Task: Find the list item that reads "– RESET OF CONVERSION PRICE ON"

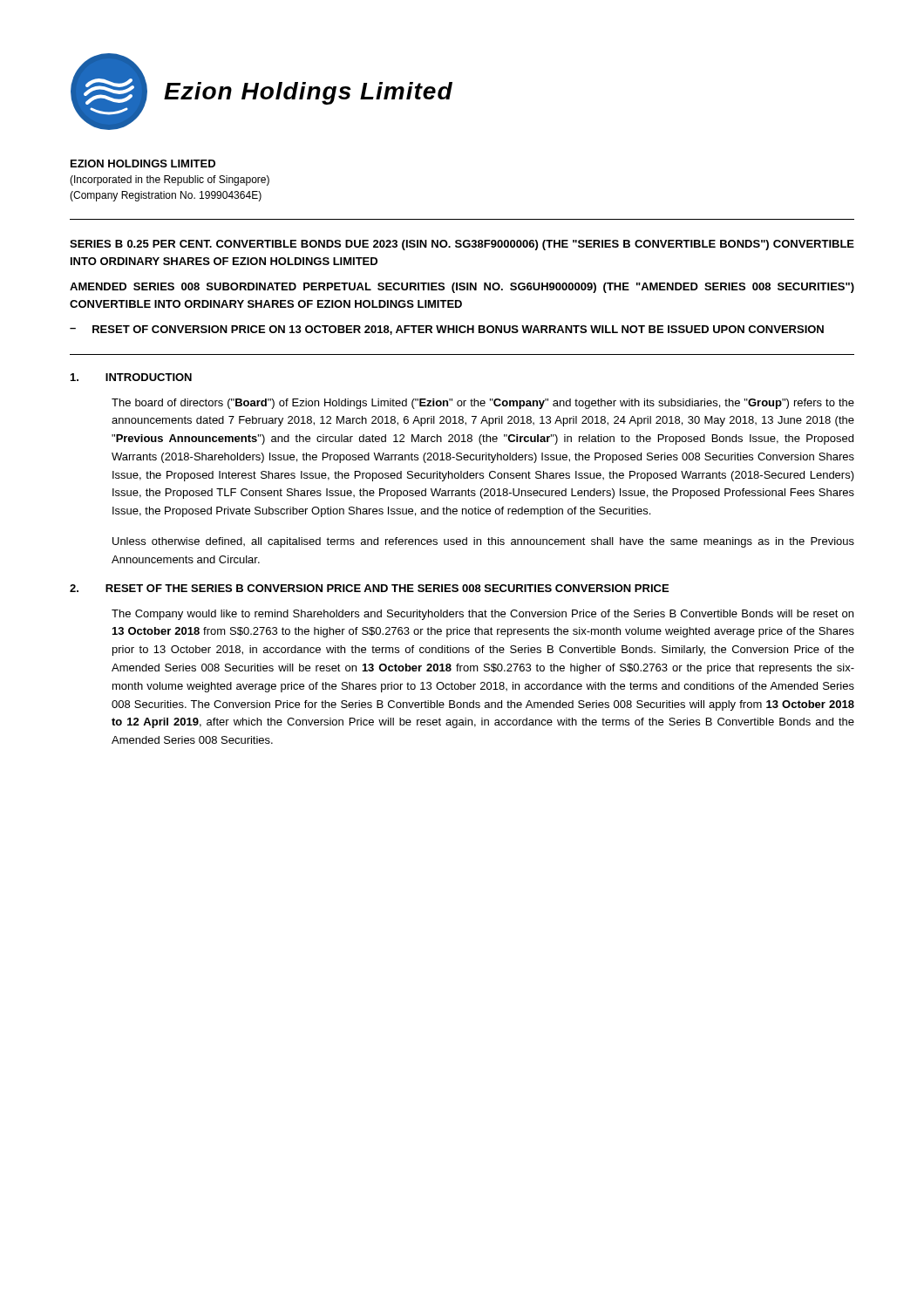Action: 447,329
